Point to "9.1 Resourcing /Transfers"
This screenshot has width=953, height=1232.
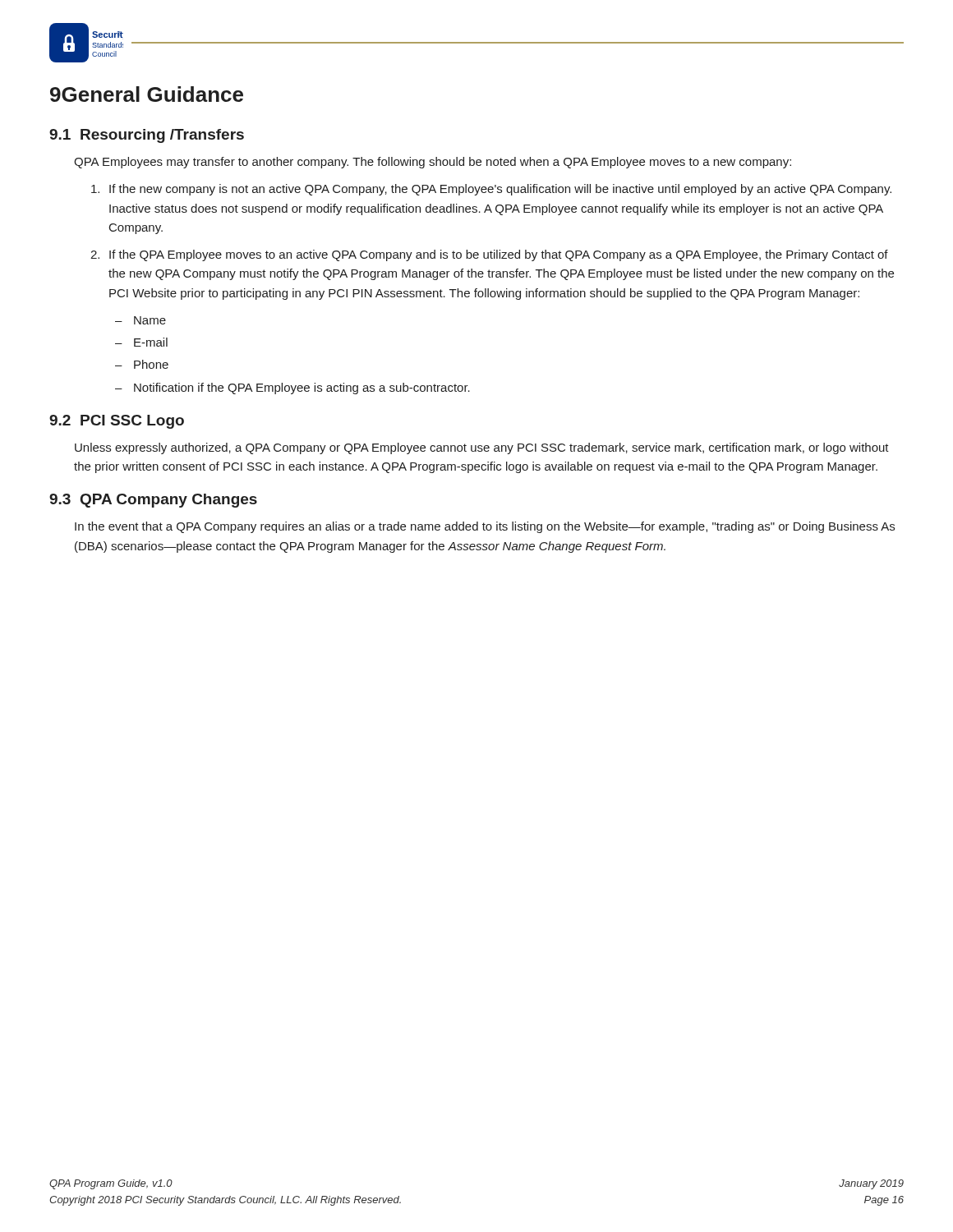[147, 134]
